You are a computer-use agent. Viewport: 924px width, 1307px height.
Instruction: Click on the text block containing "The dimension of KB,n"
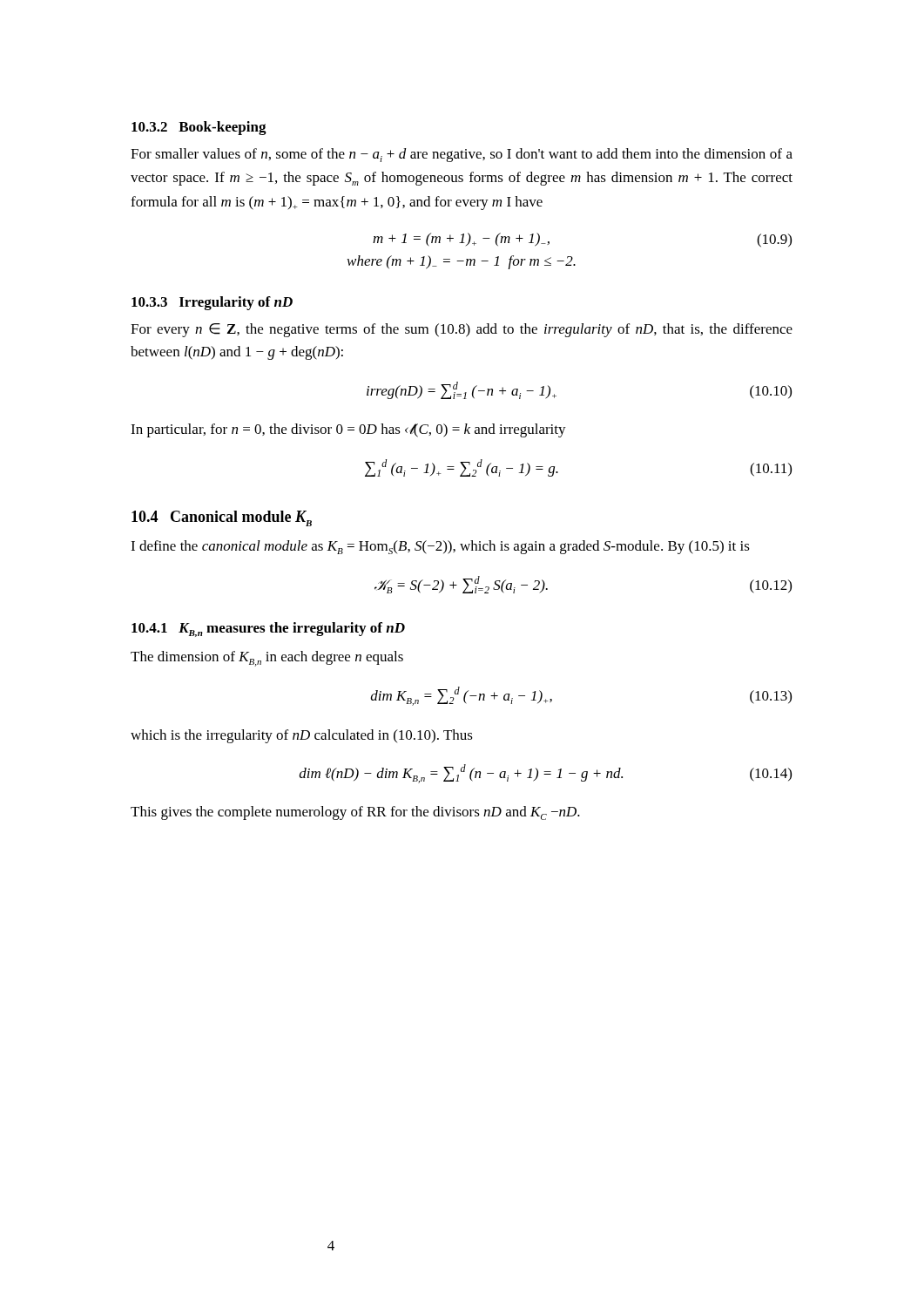pyautogui.click(x=267, y=657)
